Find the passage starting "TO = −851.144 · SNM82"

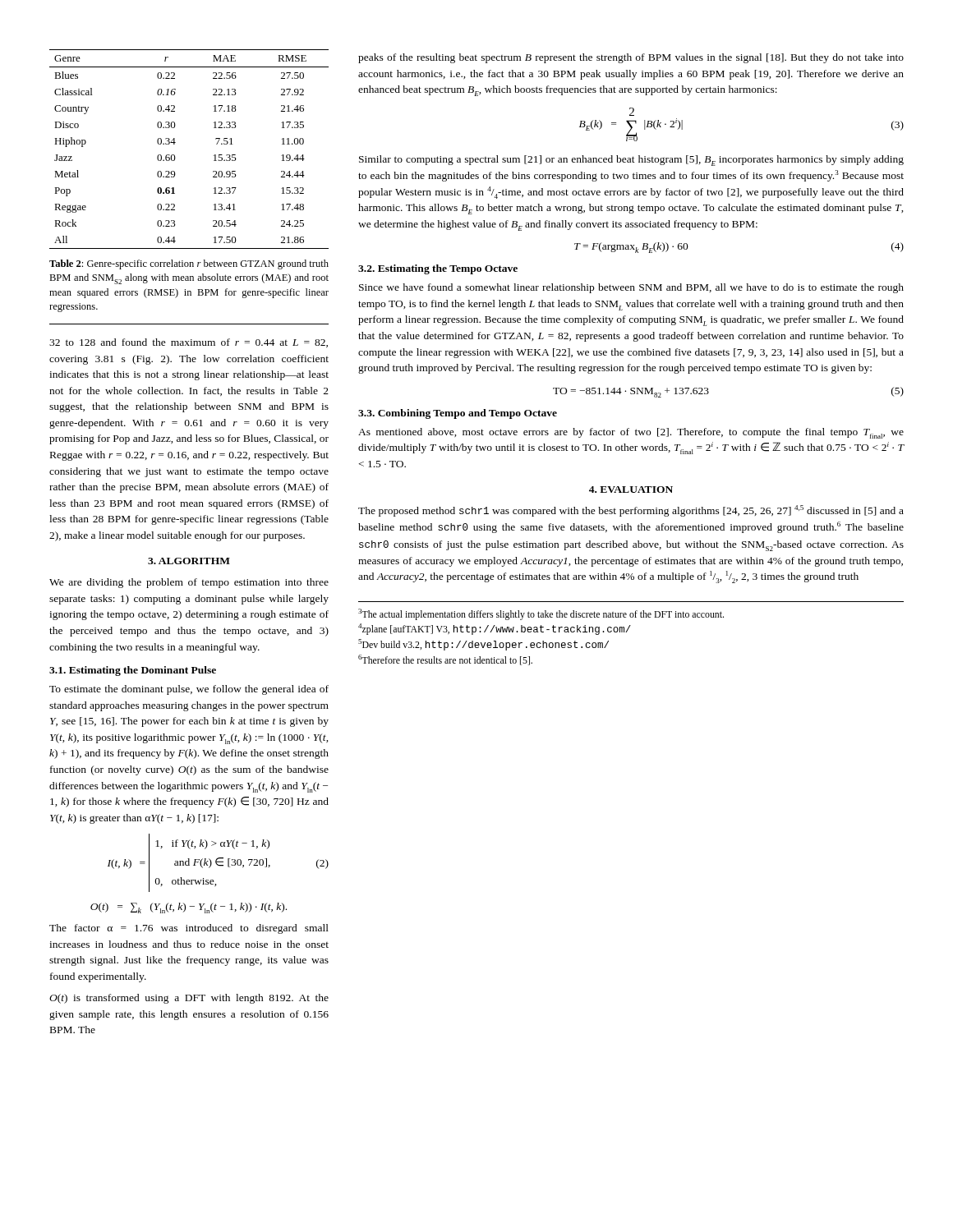[x=632, y=391]
